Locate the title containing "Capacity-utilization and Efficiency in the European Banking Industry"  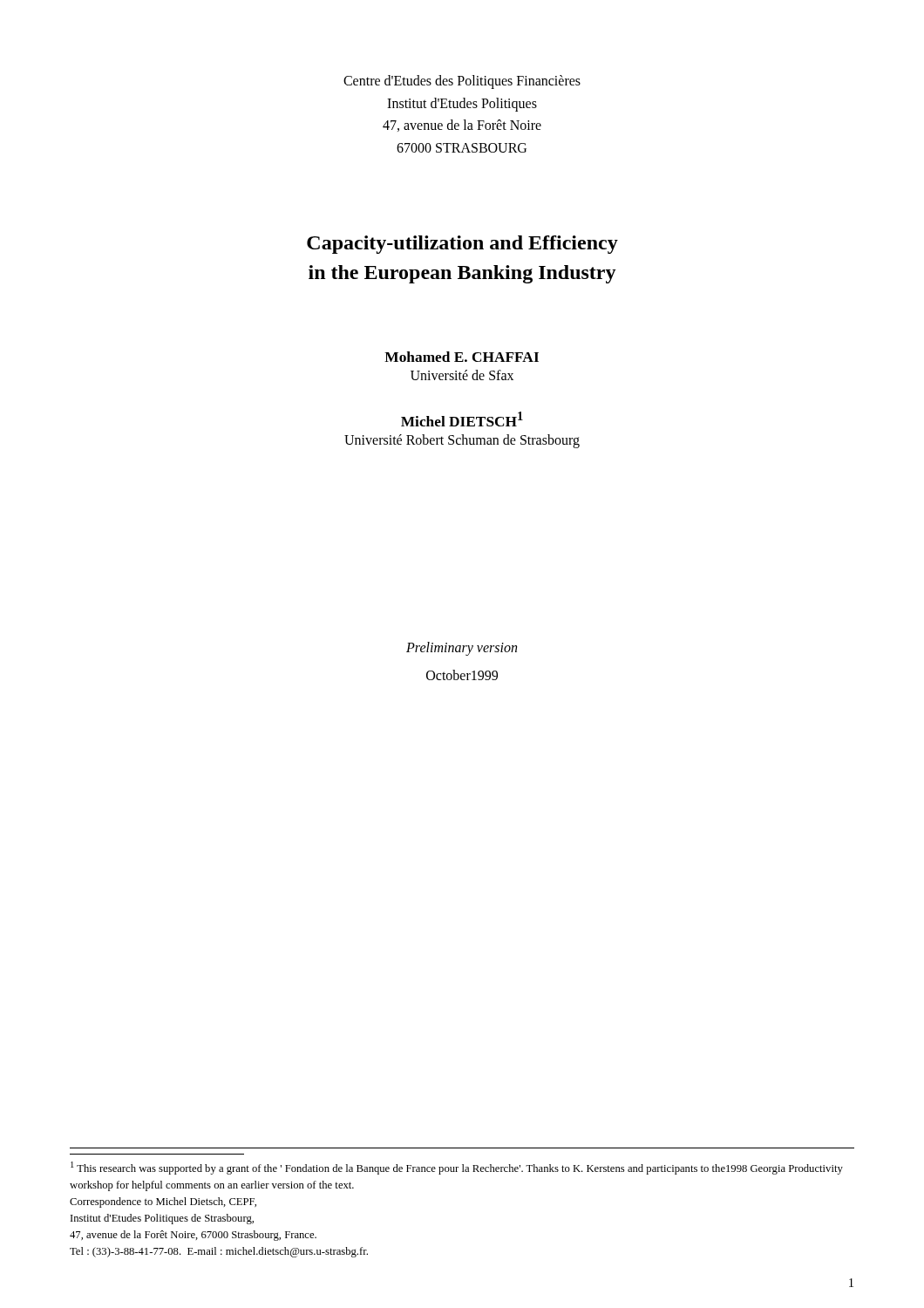coord(462,257)
